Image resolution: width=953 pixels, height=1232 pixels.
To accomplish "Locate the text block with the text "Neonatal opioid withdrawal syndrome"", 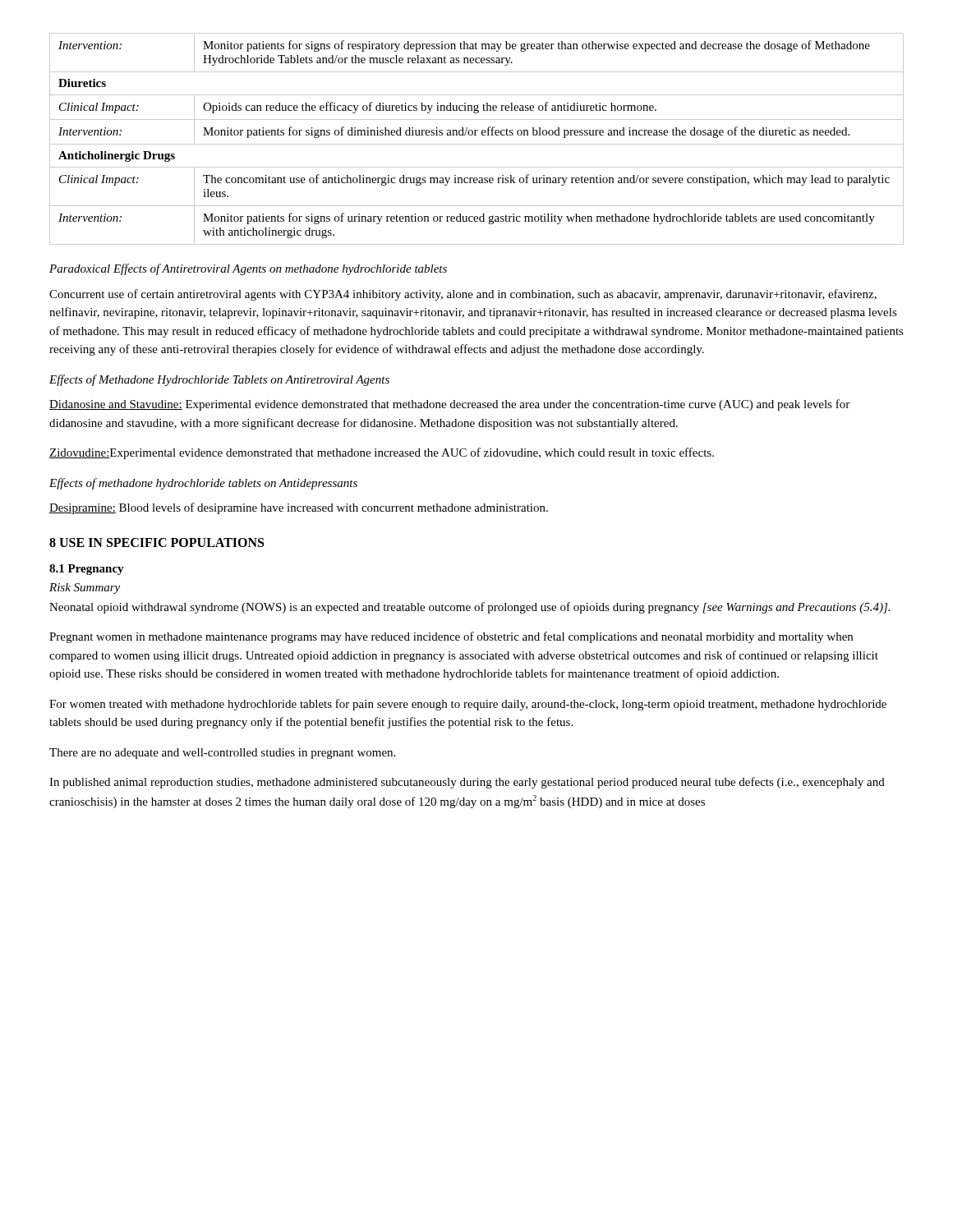I will coord(476,607).
